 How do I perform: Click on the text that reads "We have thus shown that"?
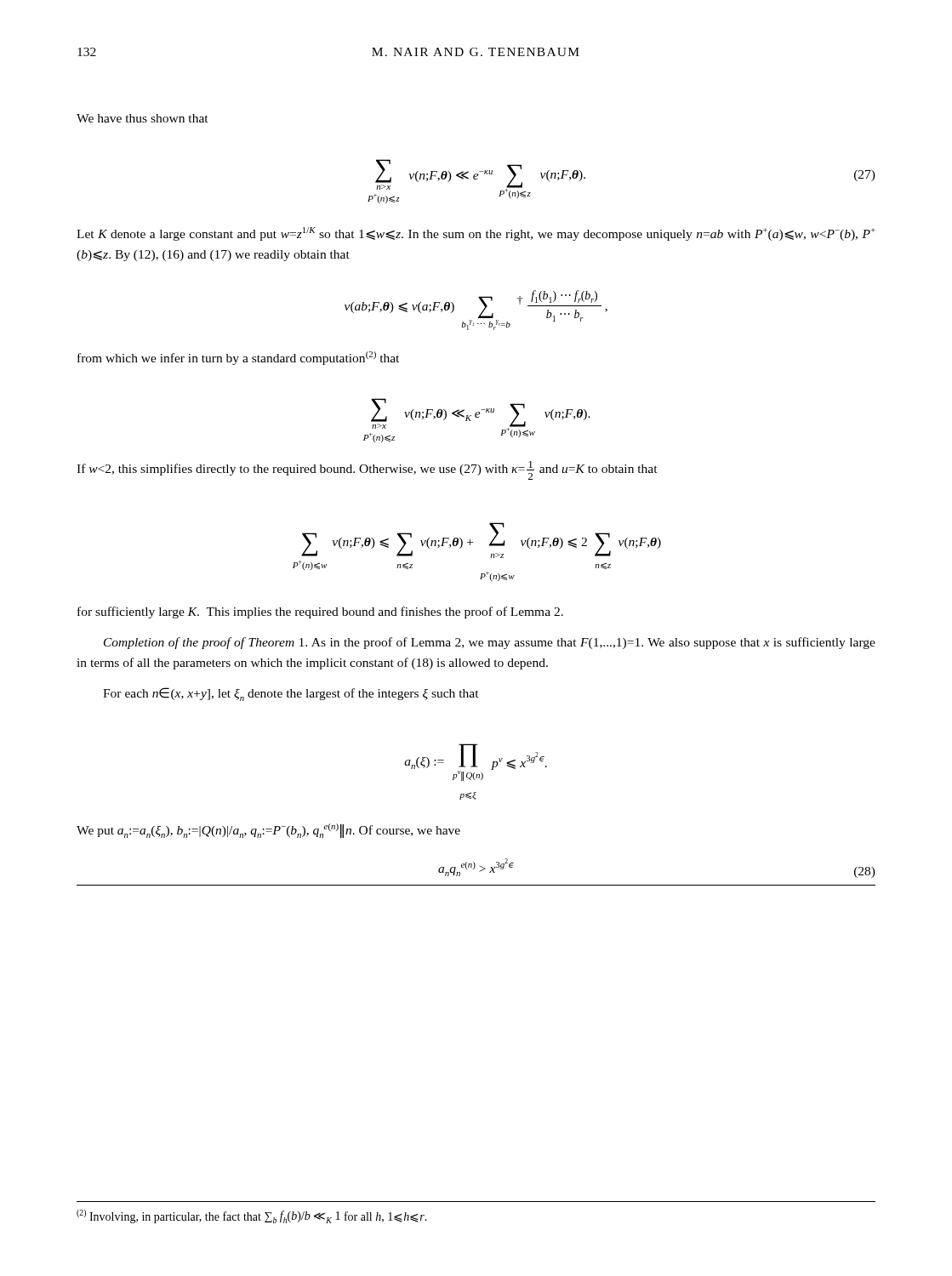142,118
